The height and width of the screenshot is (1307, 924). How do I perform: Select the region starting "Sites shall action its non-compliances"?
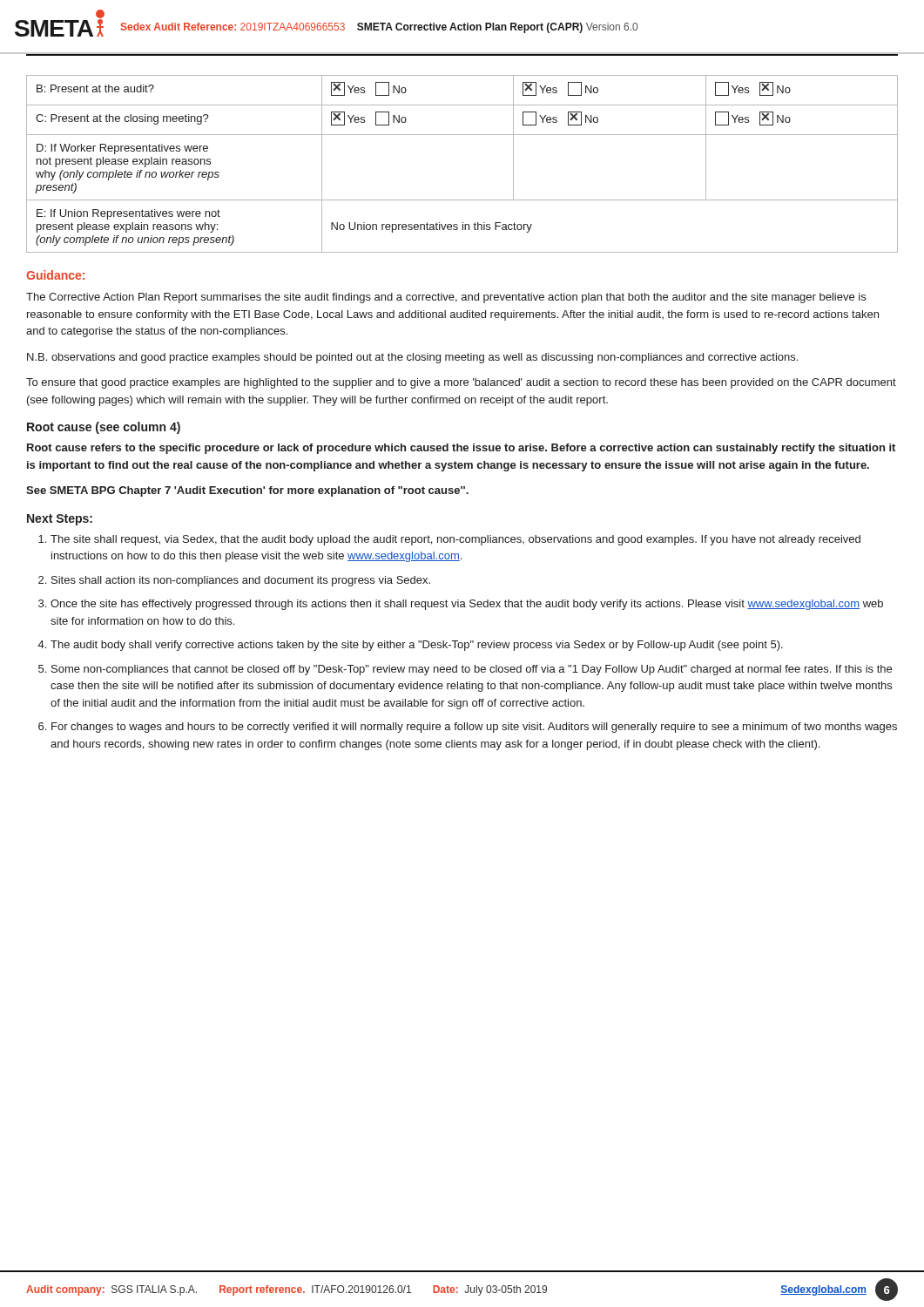point(241,579)
